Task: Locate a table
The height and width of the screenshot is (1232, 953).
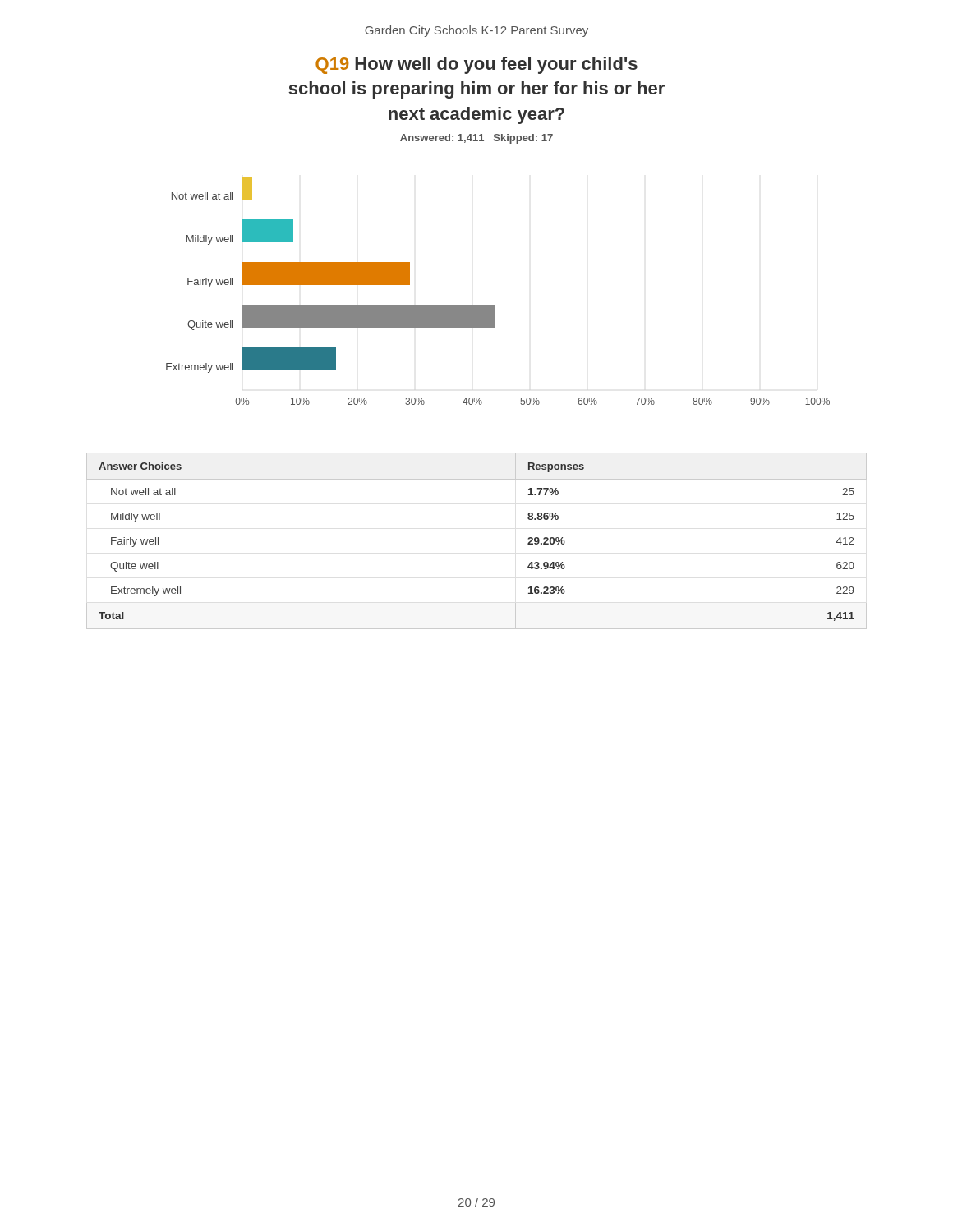Action: (476, 541)
